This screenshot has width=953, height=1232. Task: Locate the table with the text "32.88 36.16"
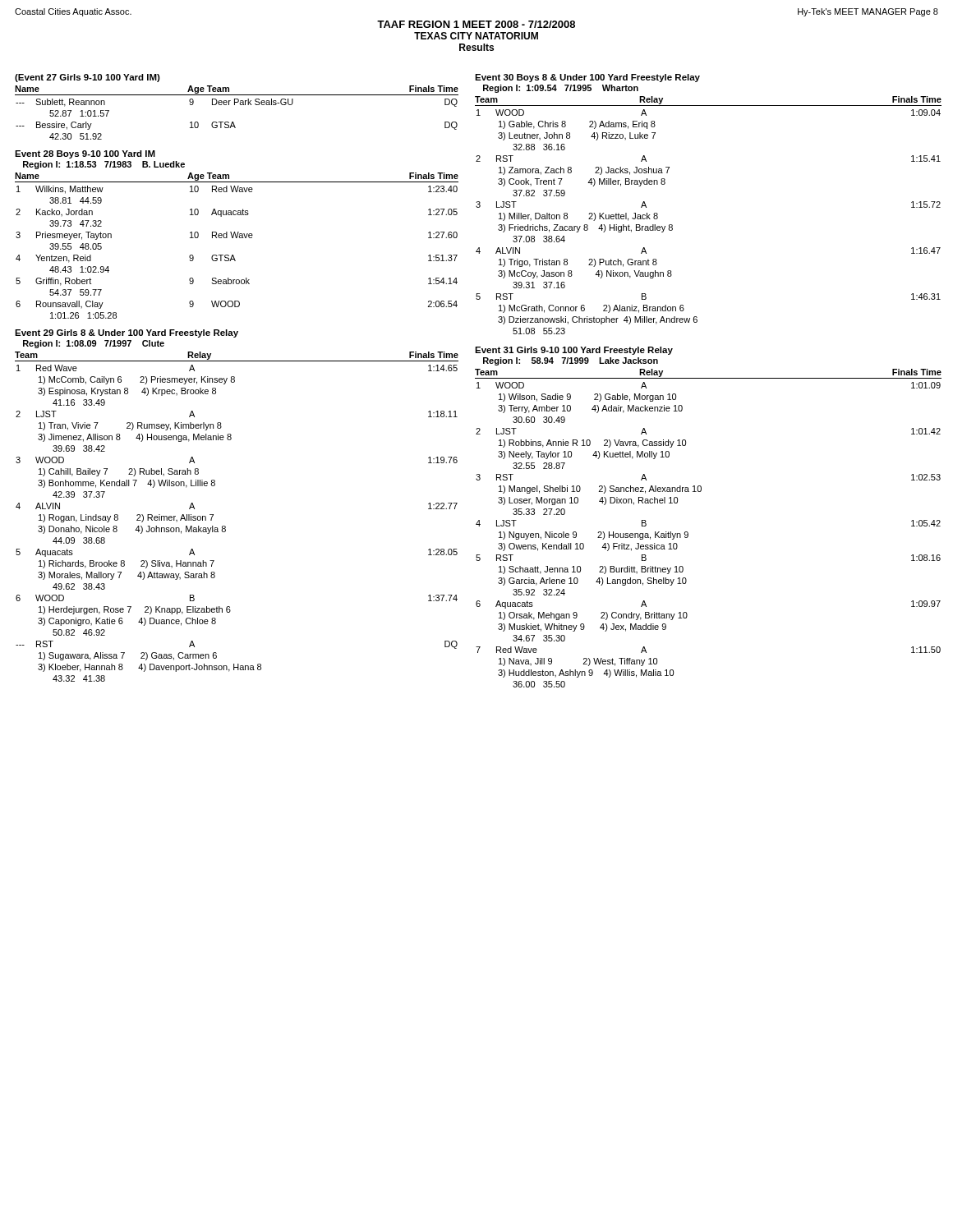(x=708, y=222)
